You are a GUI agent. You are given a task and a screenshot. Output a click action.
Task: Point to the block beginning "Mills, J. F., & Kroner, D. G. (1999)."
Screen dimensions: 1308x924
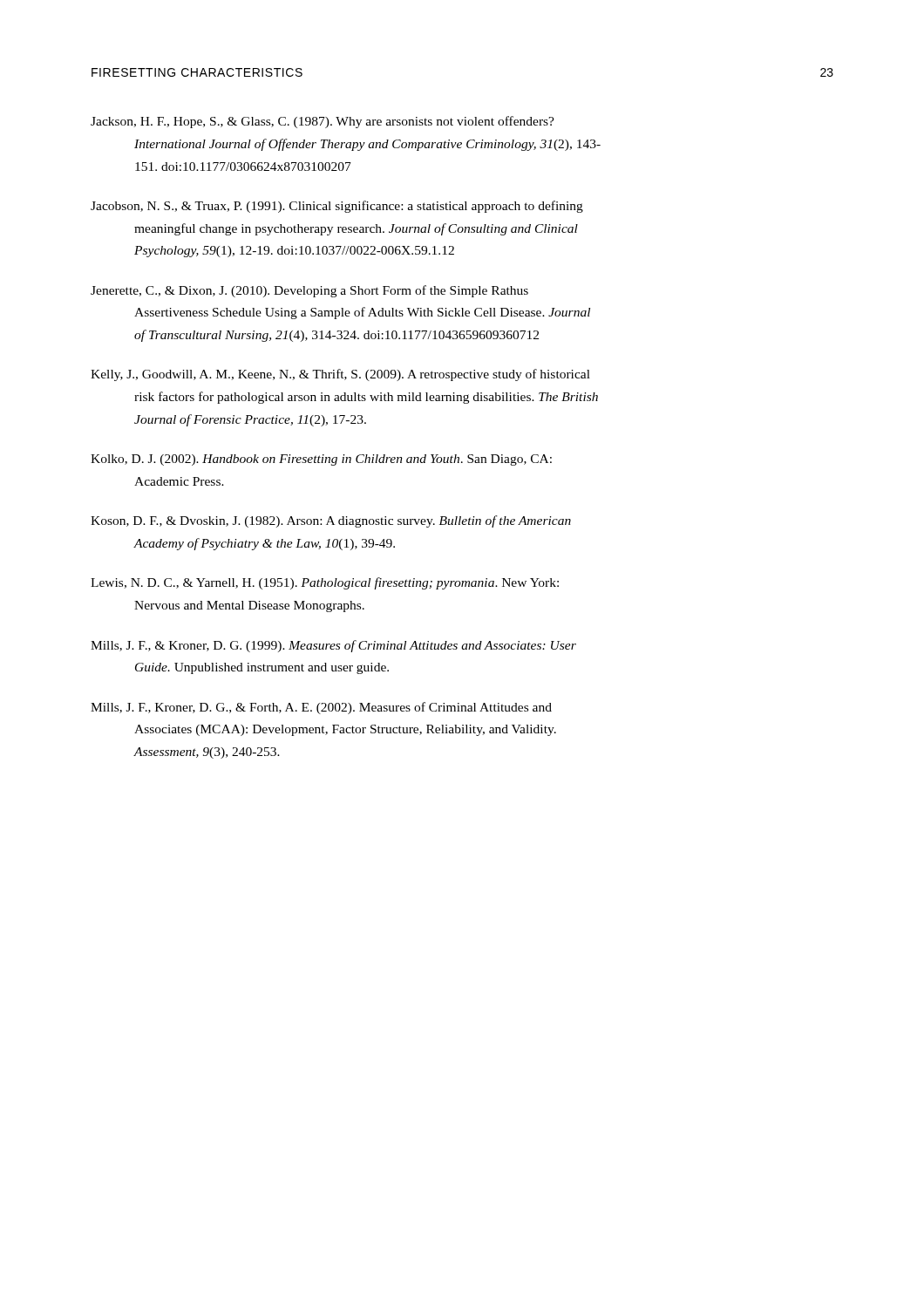click(462, 656)
